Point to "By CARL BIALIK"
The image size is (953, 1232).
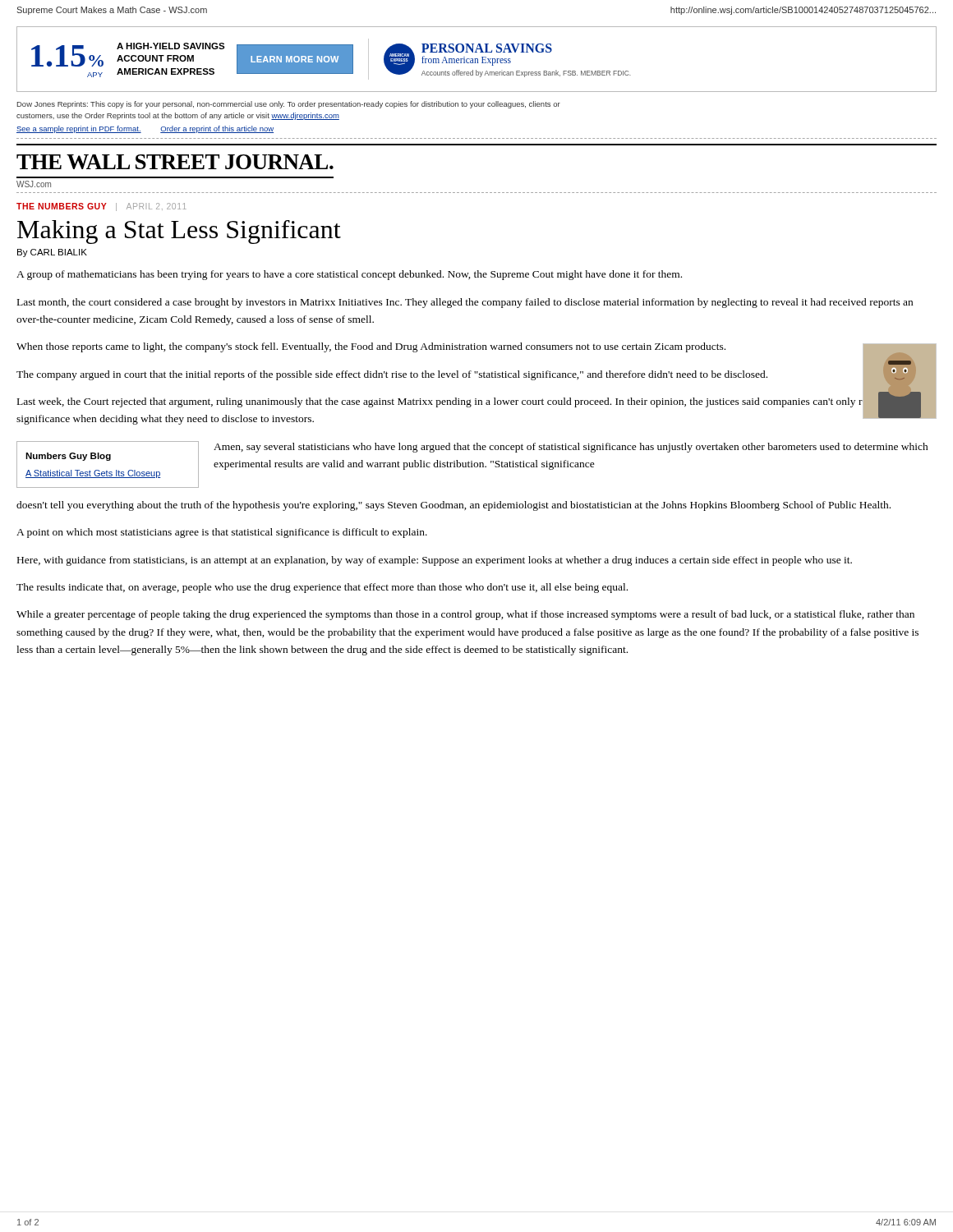point(52,252)
